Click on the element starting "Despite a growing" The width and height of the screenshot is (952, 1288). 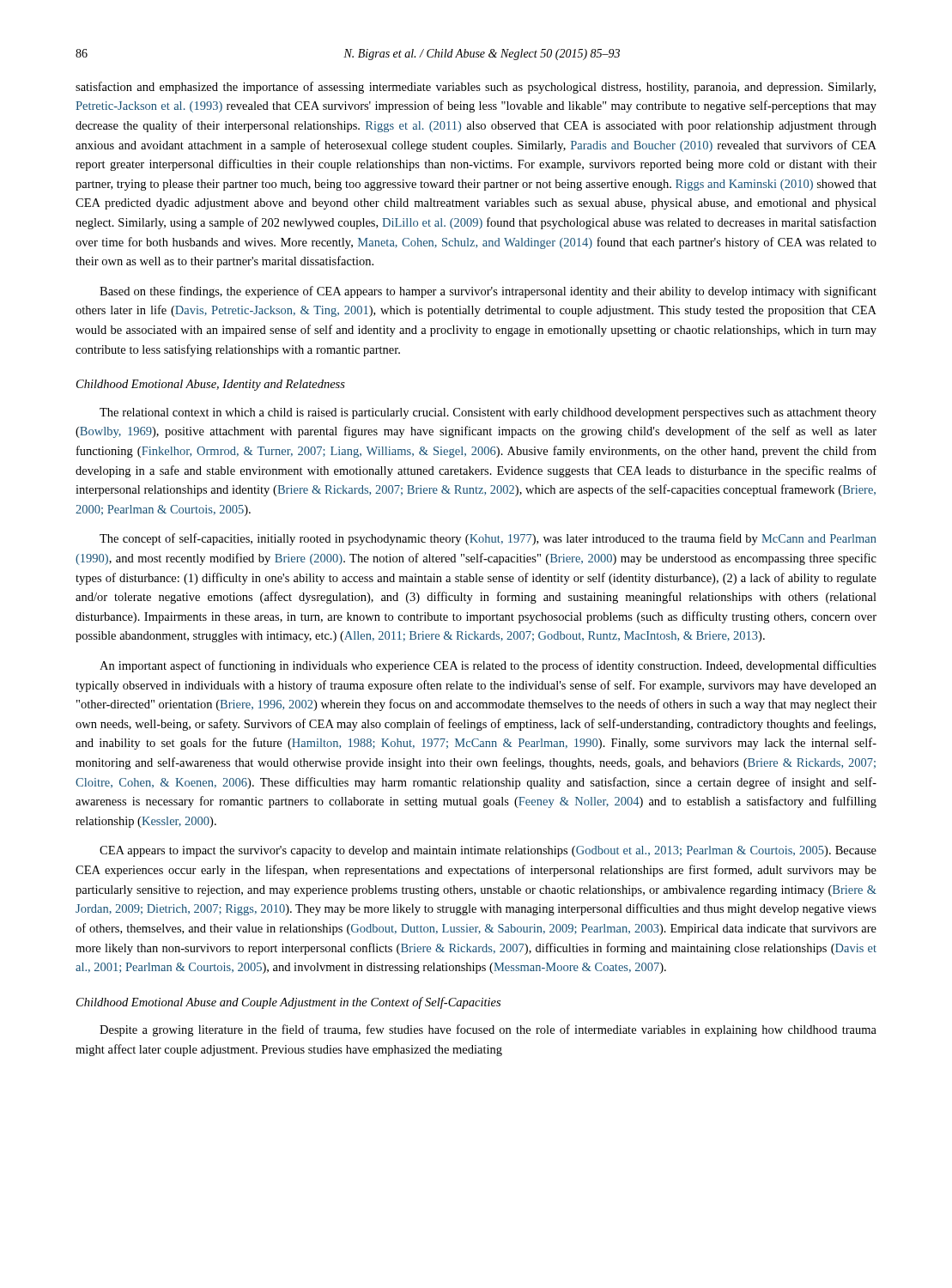click(476, 1039)
